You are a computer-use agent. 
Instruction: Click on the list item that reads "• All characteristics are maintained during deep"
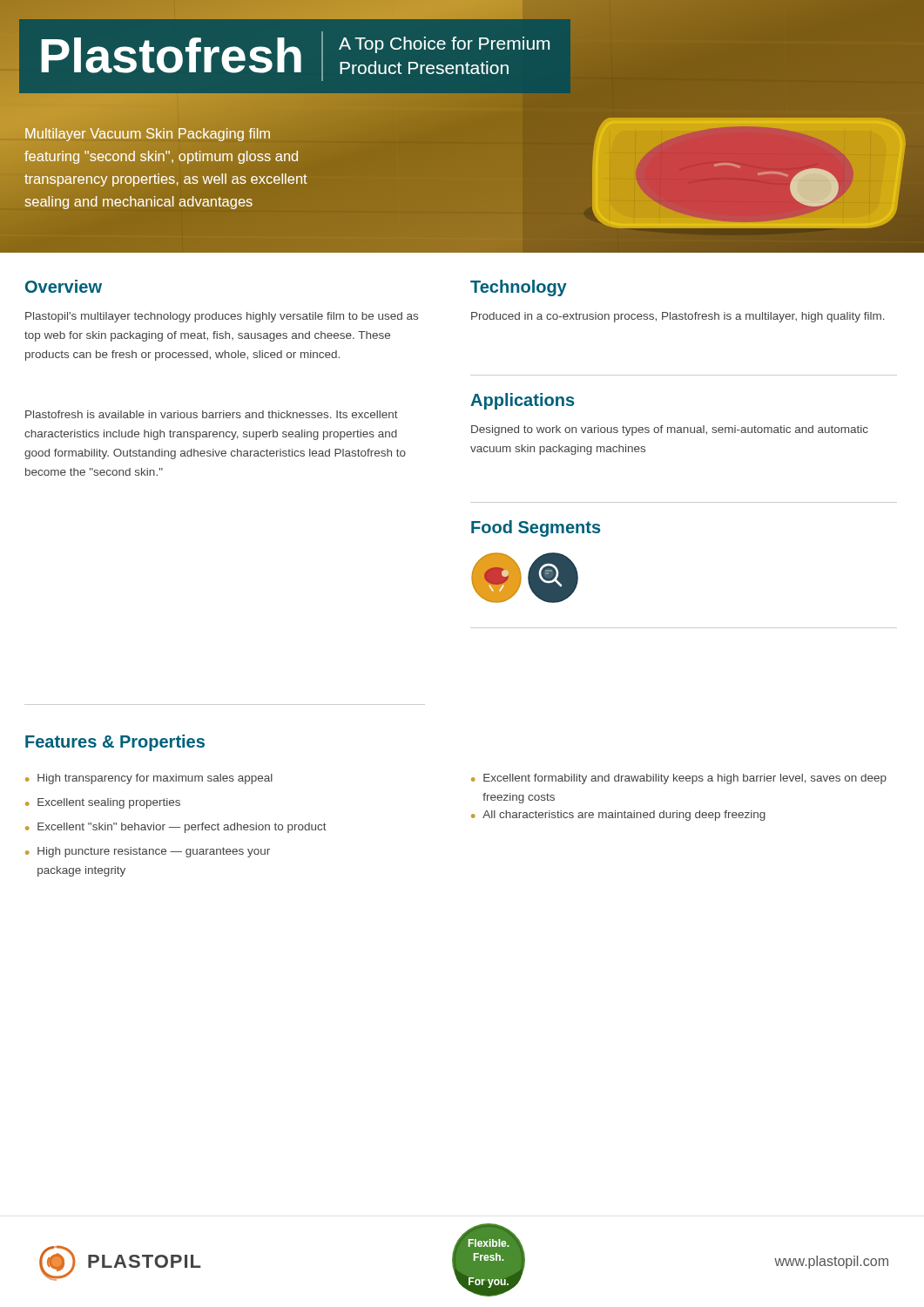[x=618, y=817]
